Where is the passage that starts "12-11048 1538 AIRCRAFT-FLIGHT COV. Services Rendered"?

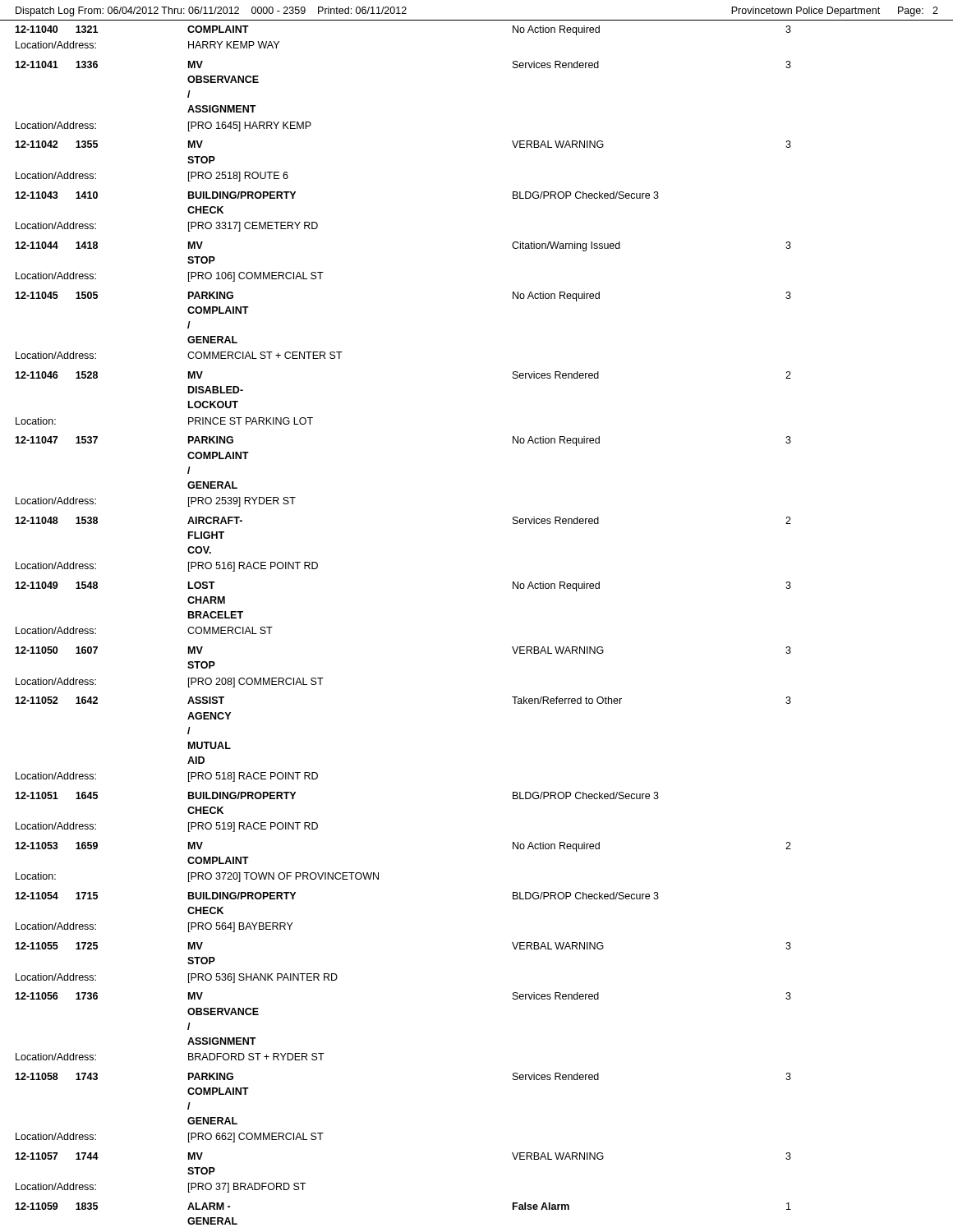coord(37,519)
